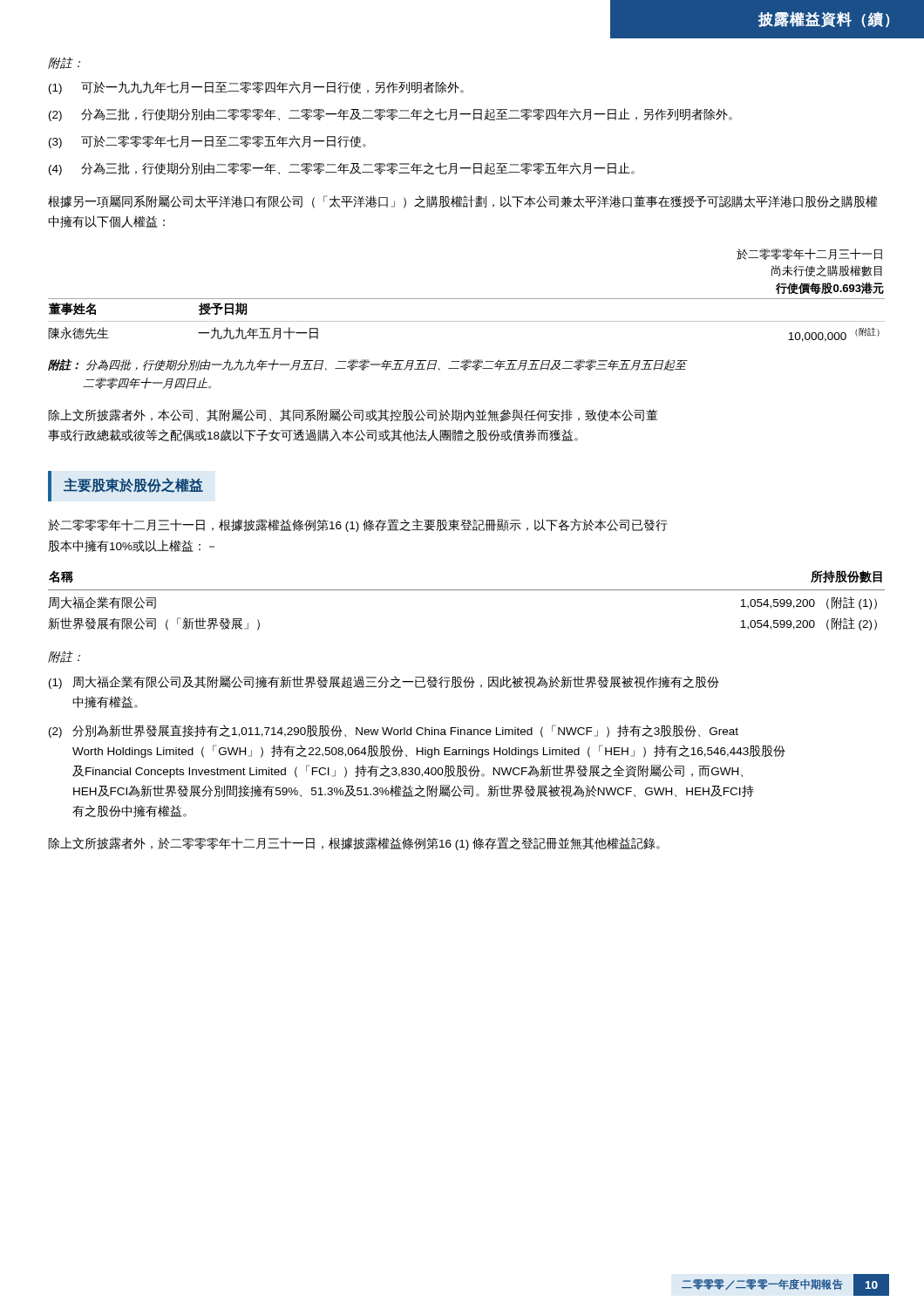924x1308 pixels.
Task: Find "(4) 分為三批，行使期分別由二零零一年、二零零二年及二零零三年之七月一日起至二零零五年六月一日止。" on this page
Action: pyautogui.click(x=345, y=170)
